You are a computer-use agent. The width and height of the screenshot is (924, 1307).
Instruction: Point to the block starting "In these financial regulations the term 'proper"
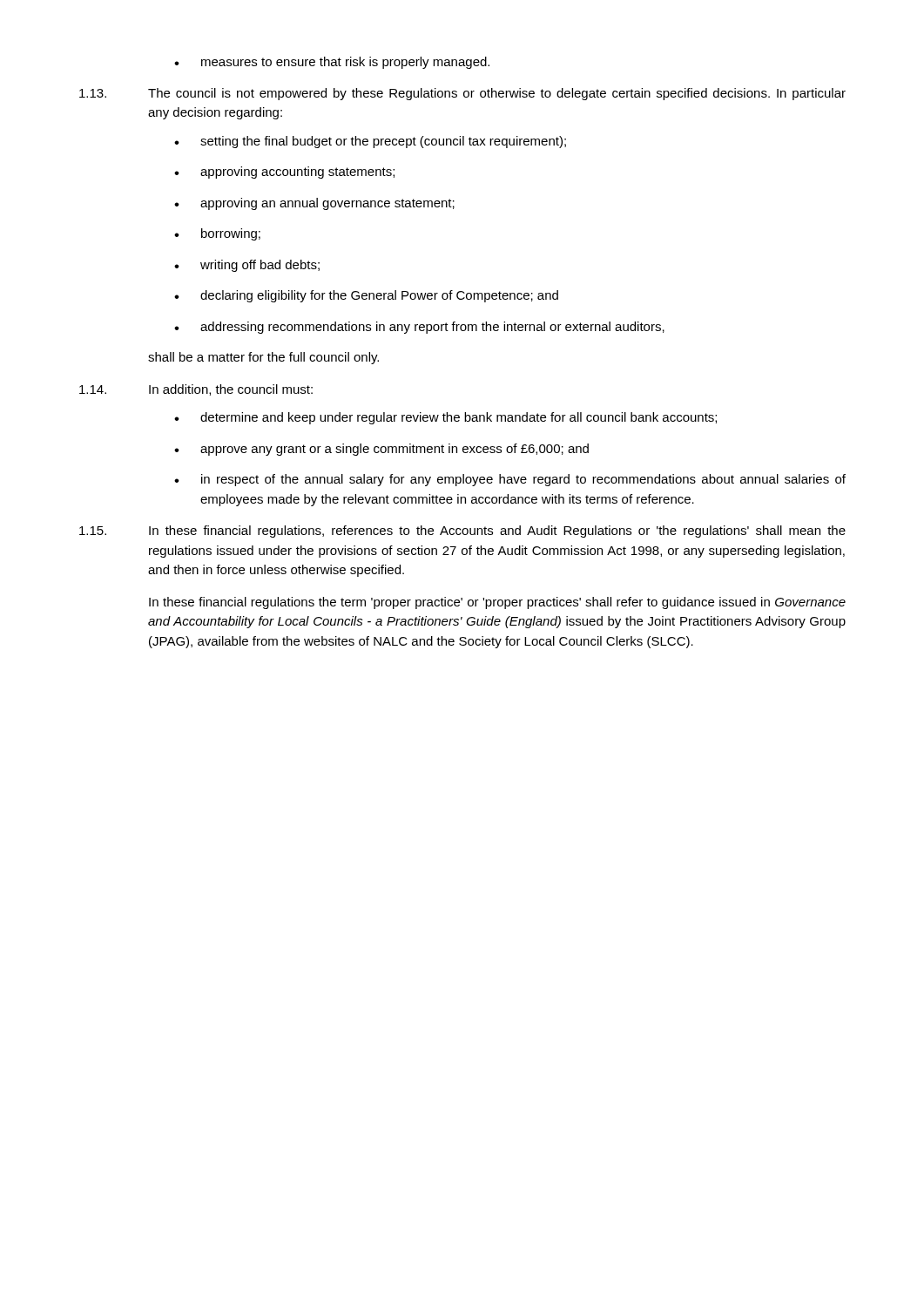point(497,621)
